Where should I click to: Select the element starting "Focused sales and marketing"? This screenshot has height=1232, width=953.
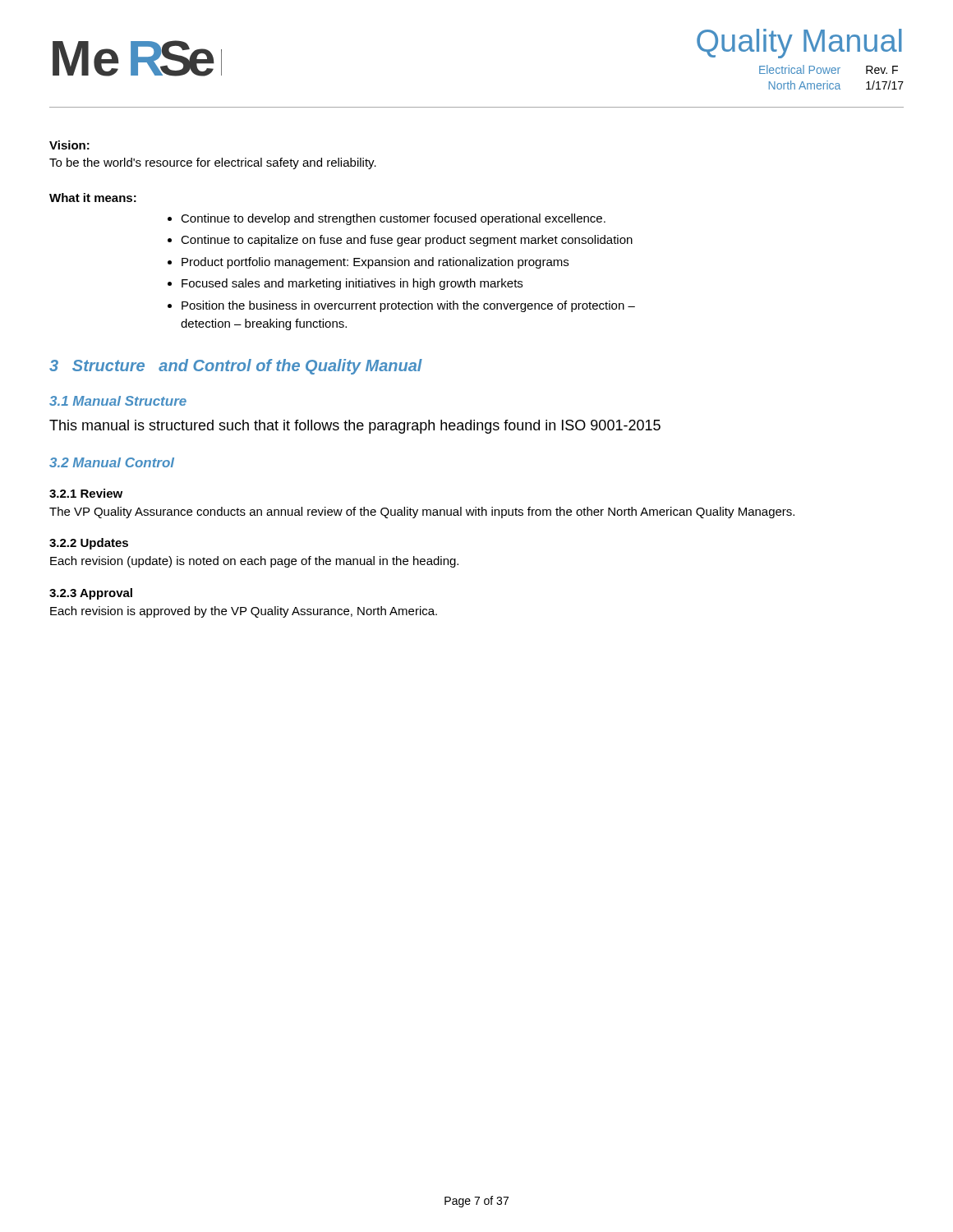[352, 283]
